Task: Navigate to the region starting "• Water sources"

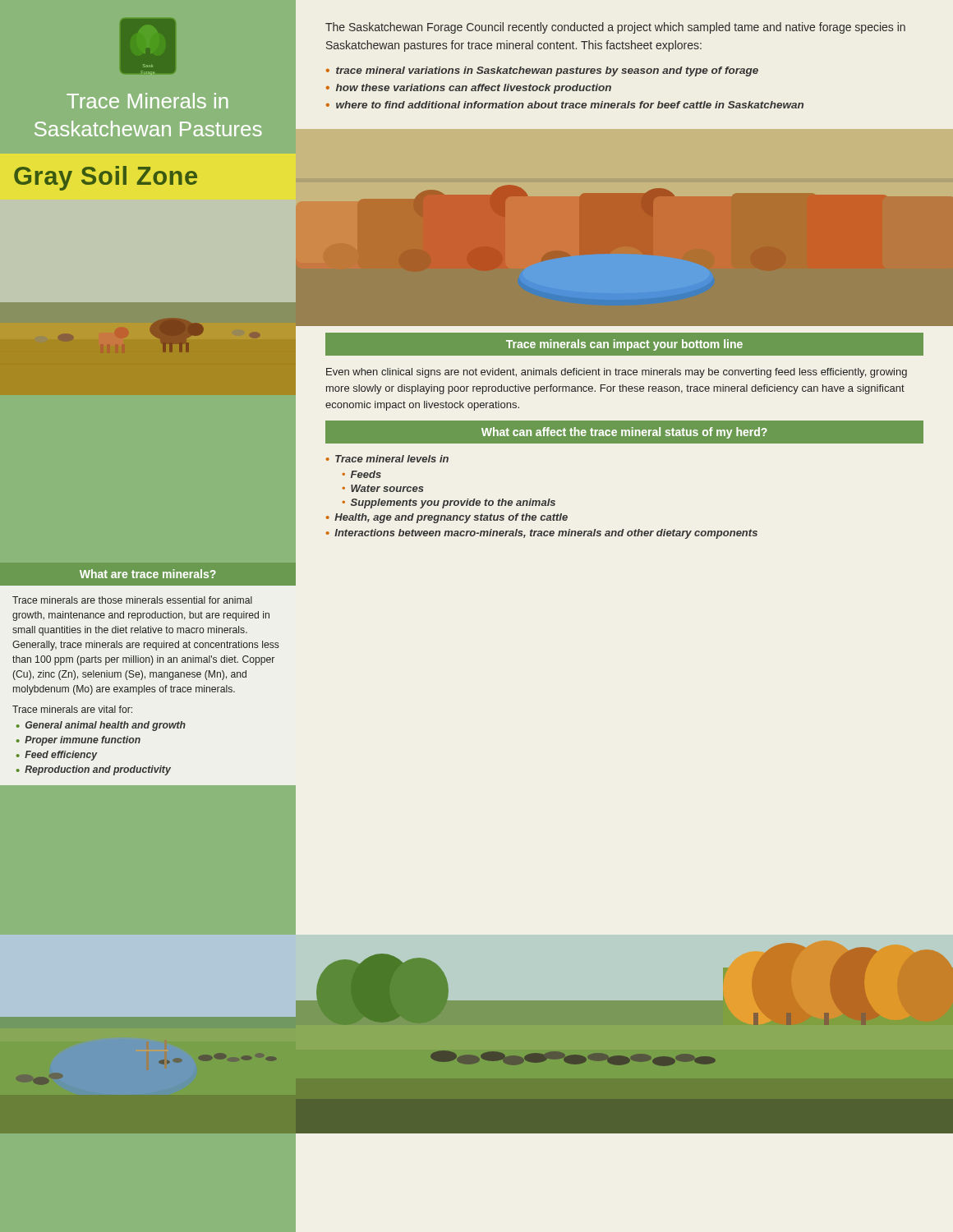Action: tap(383, 489)
